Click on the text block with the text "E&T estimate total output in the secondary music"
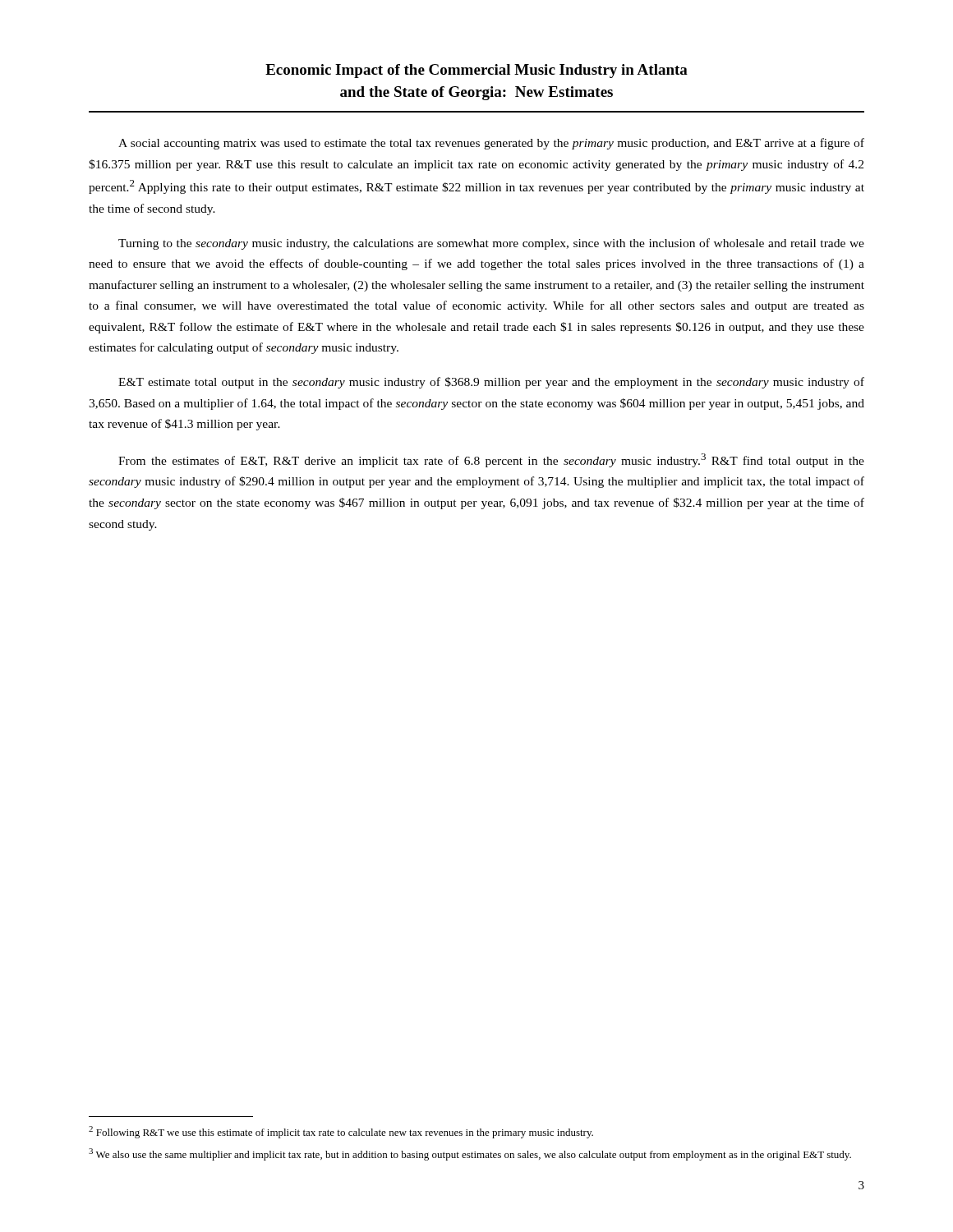Image resolution: width=953 pixels, height=1232 pixels. (x=476, y=402)
